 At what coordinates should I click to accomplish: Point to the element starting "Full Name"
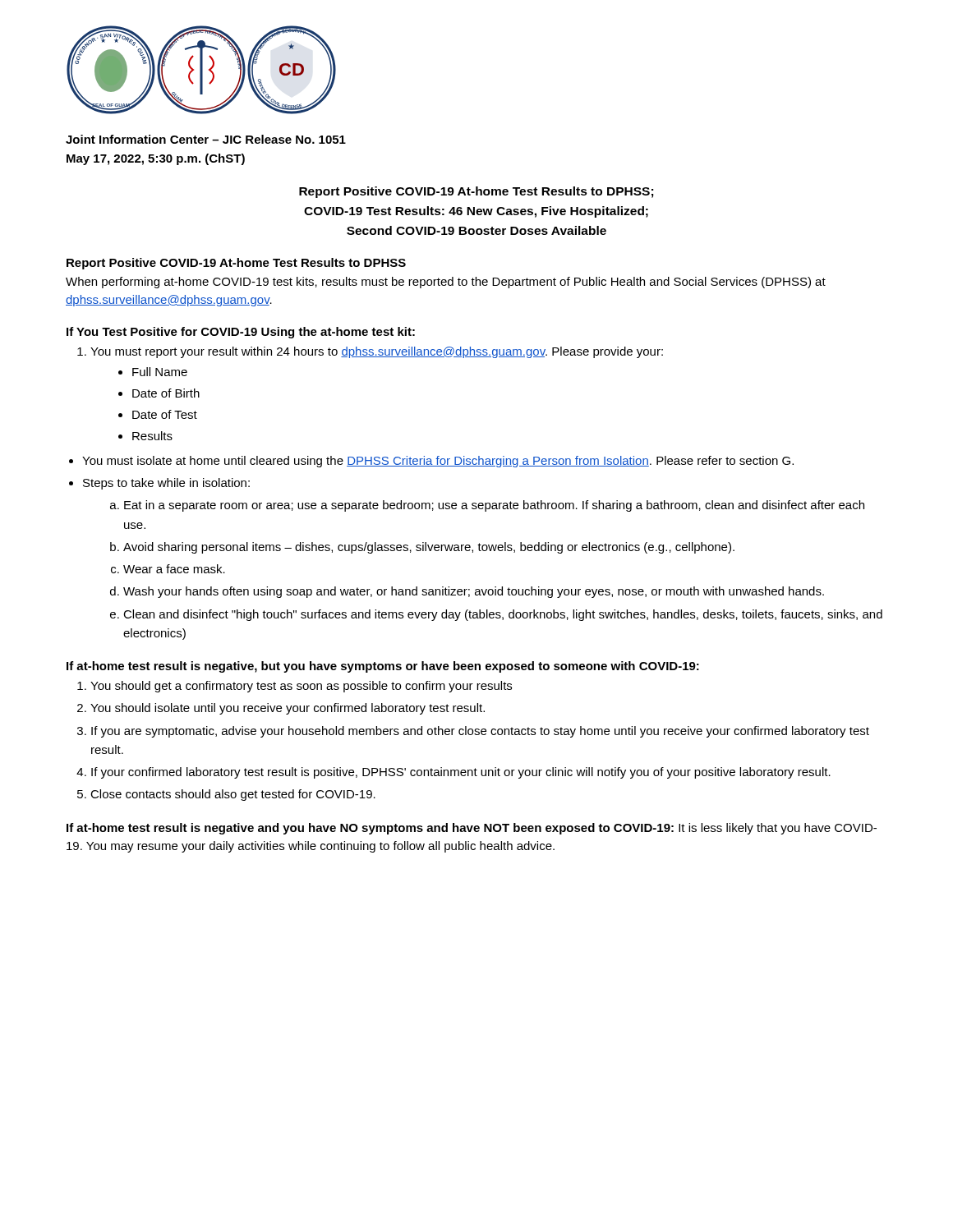[160, 372]
